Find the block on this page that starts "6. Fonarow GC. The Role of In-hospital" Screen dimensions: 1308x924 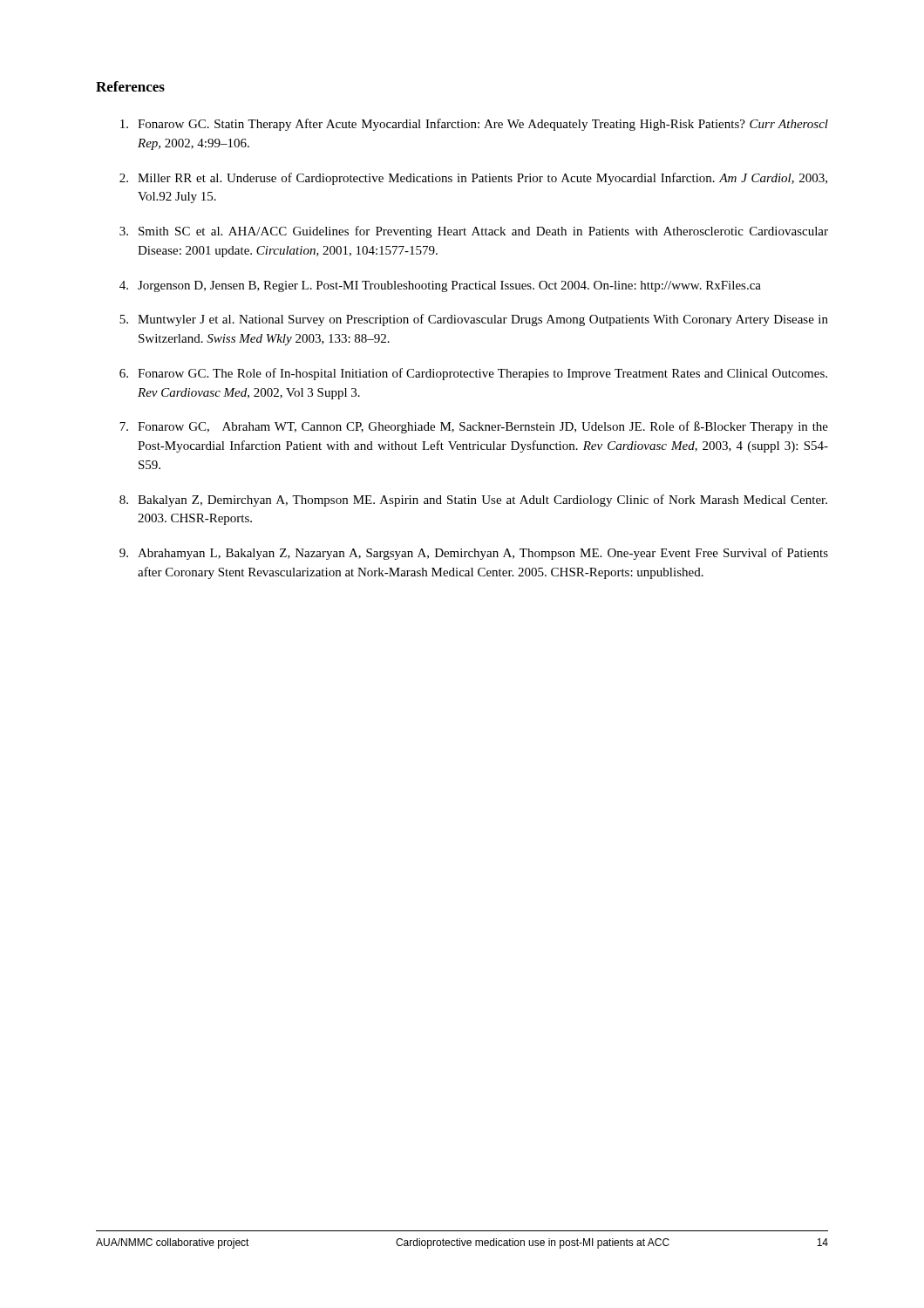point(462,383)
